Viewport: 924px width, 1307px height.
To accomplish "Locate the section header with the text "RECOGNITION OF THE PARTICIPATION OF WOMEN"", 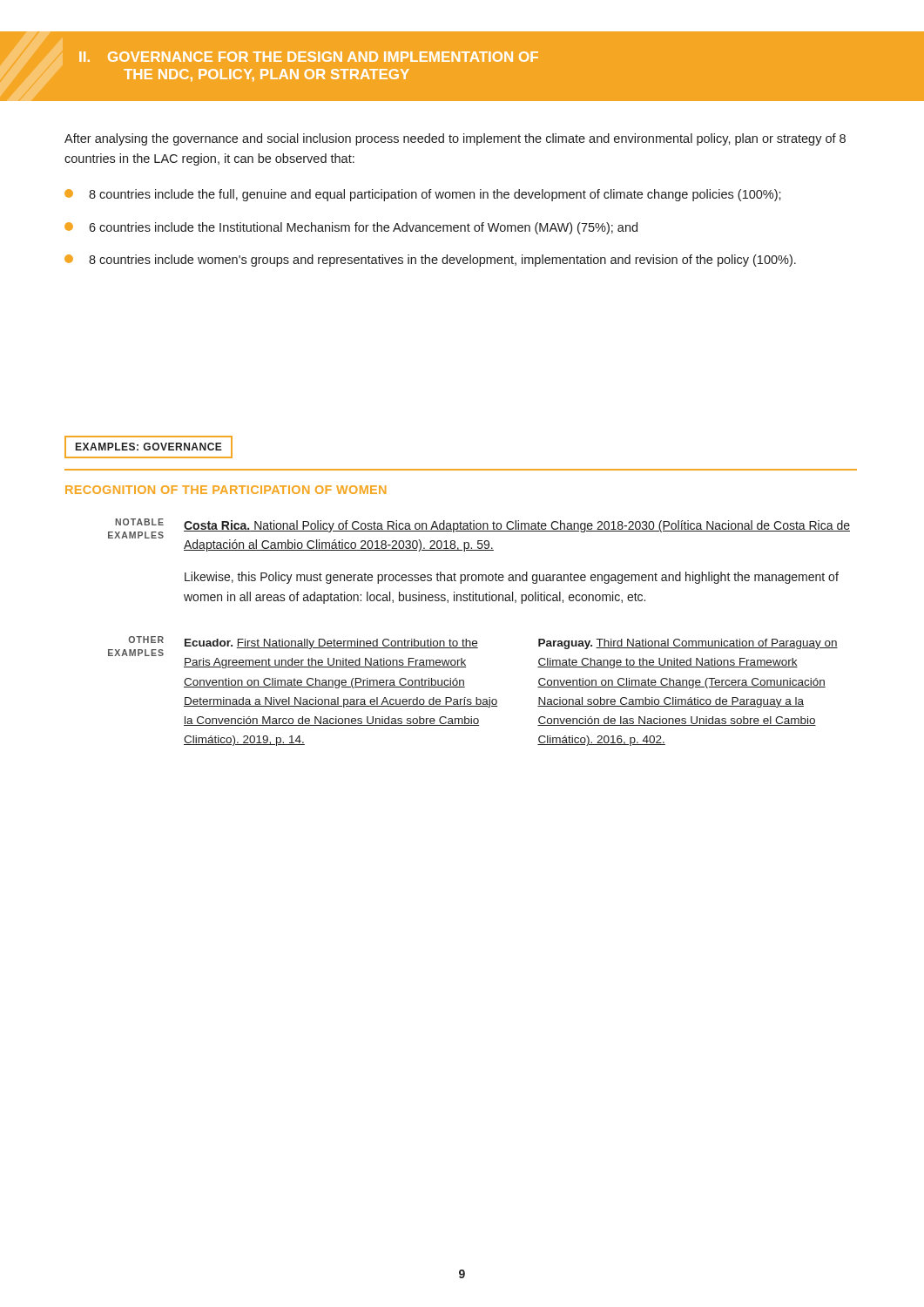I will (226, 490).
